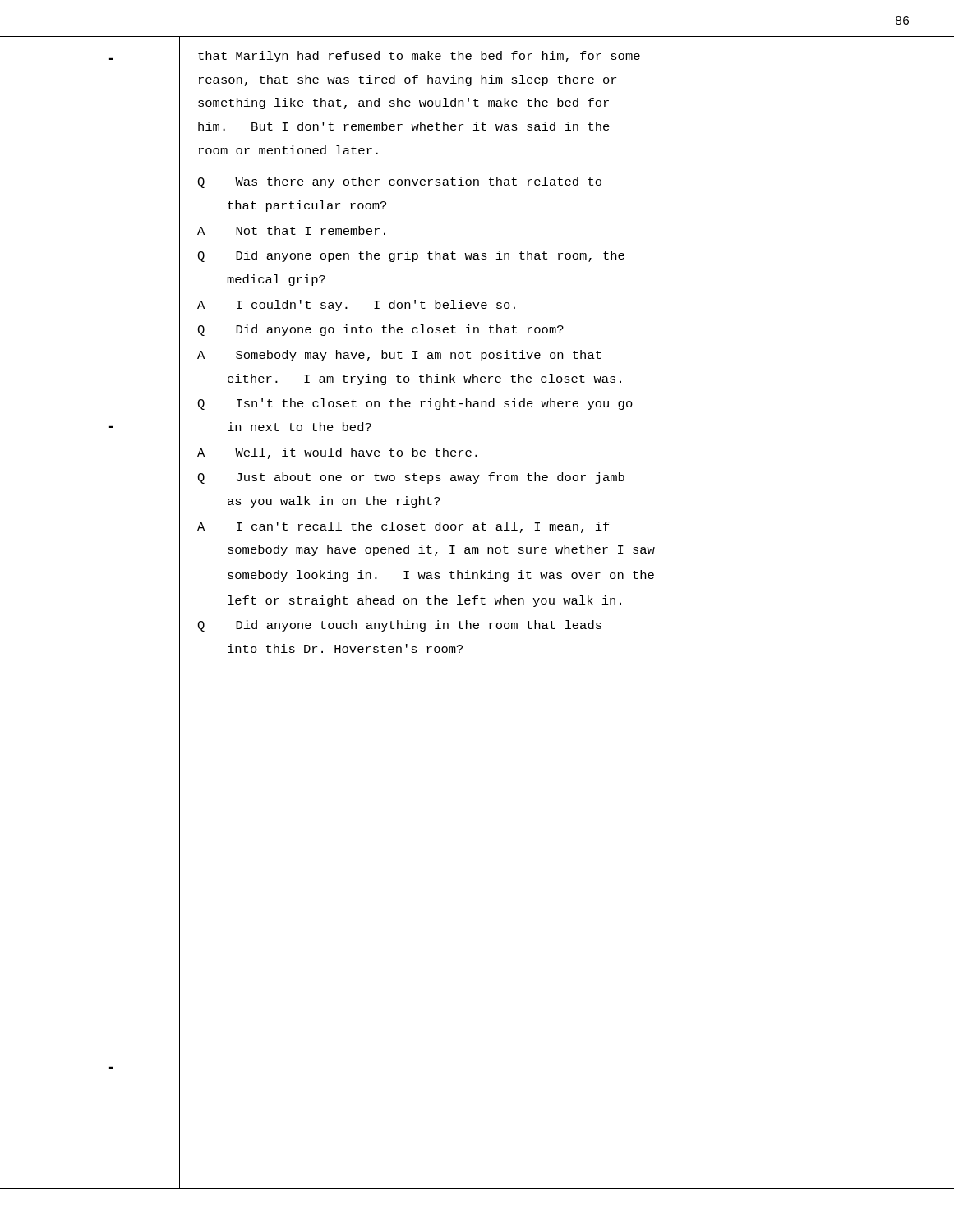Locate the text that reads "A Not that I remember."
This screenshot has width=954, height=1232.
tap(291, 230)
